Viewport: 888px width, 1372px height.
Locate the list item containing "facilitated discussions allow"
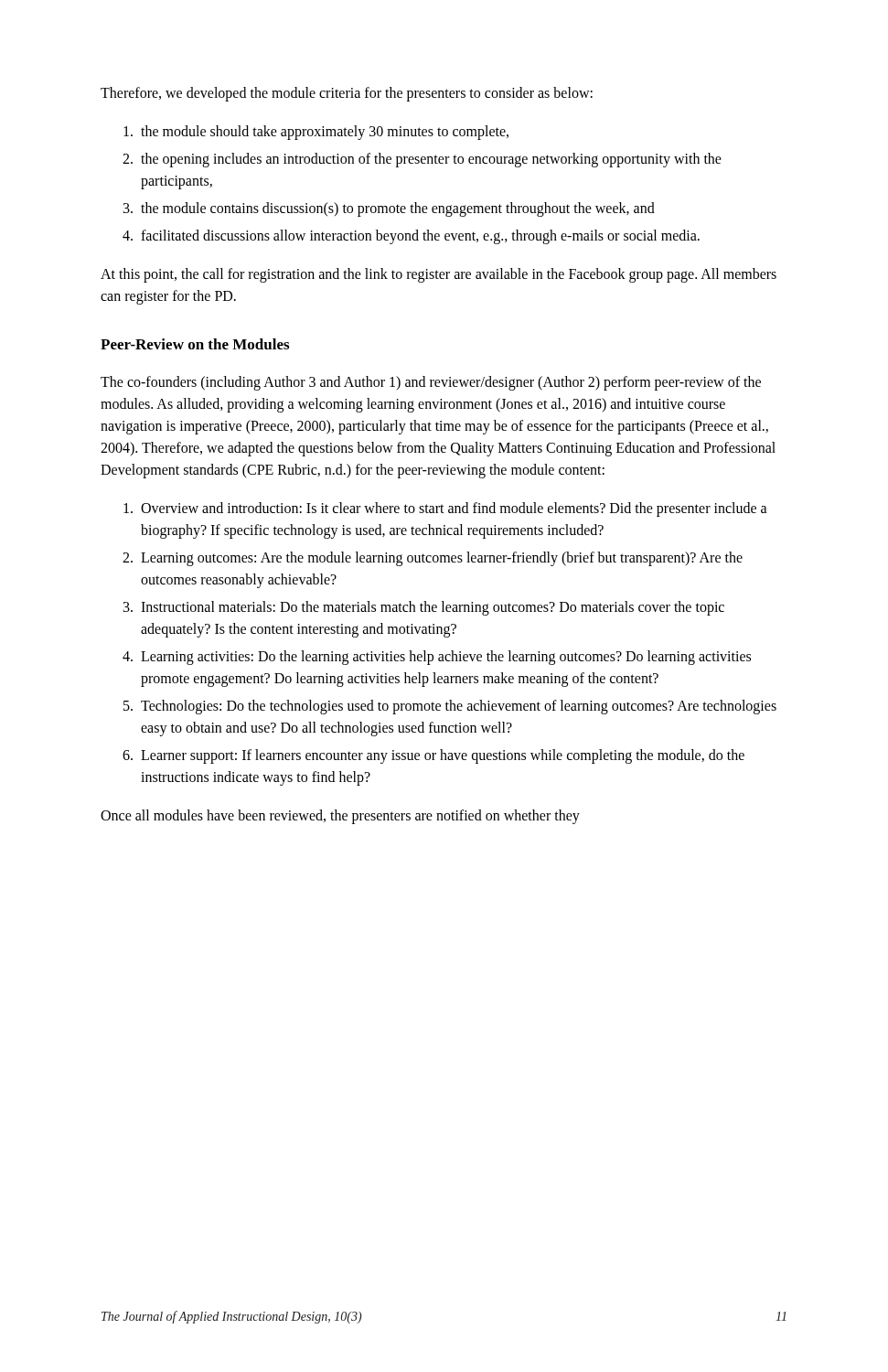462,236
